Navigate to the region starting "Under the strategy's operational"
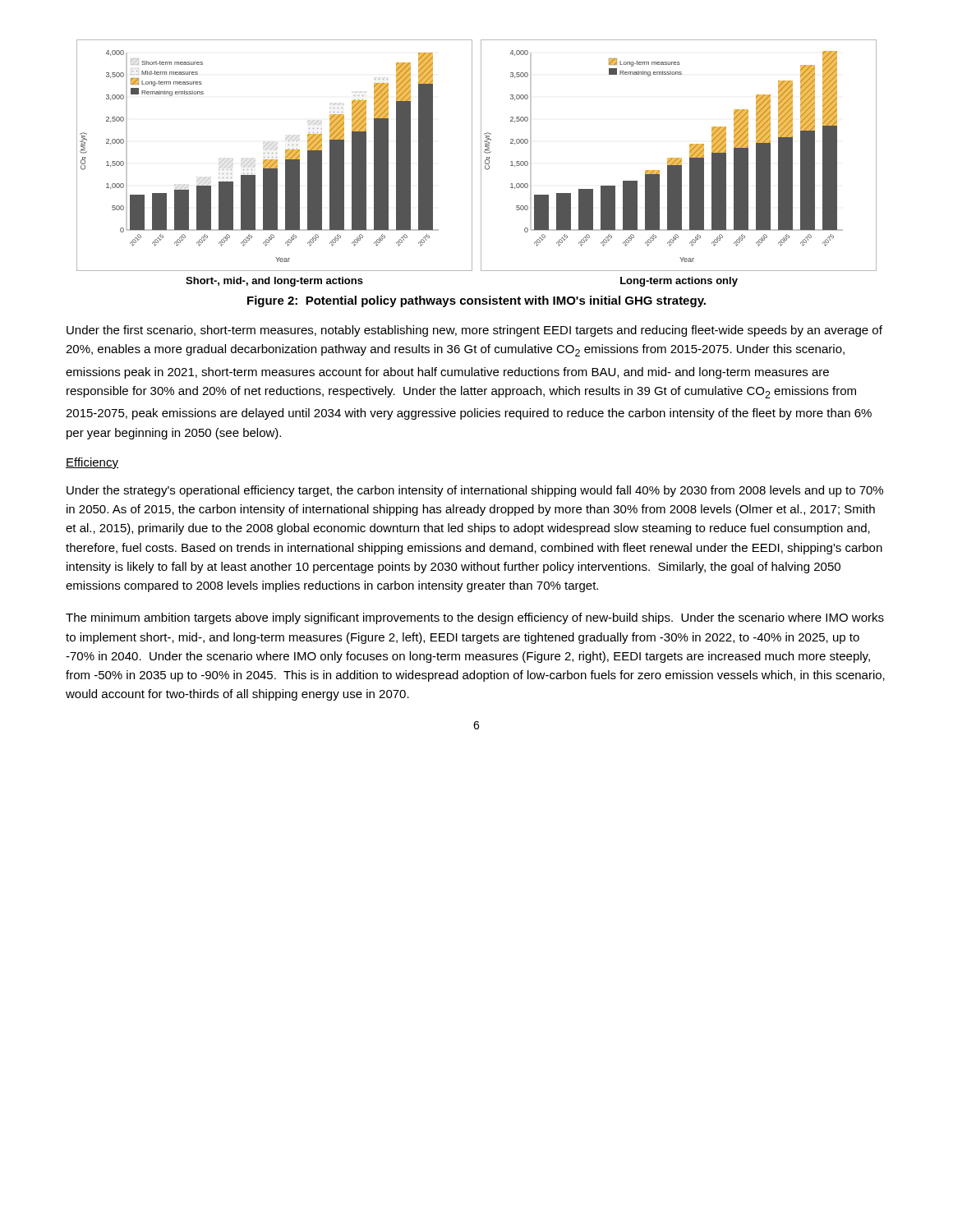953x1232 pixels. coord(475,537)
